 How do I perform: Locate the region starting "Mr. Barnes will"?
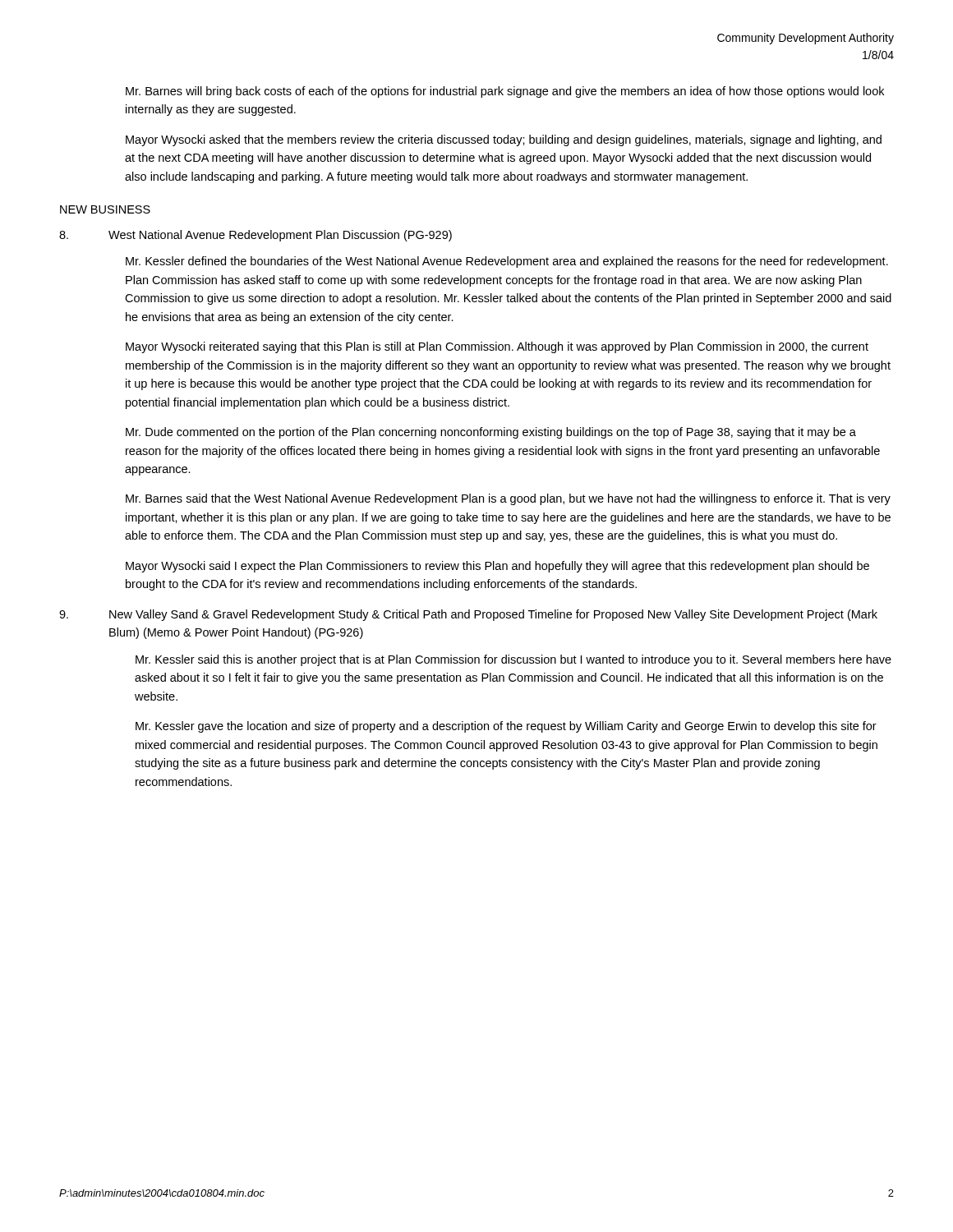pos(505,100)
